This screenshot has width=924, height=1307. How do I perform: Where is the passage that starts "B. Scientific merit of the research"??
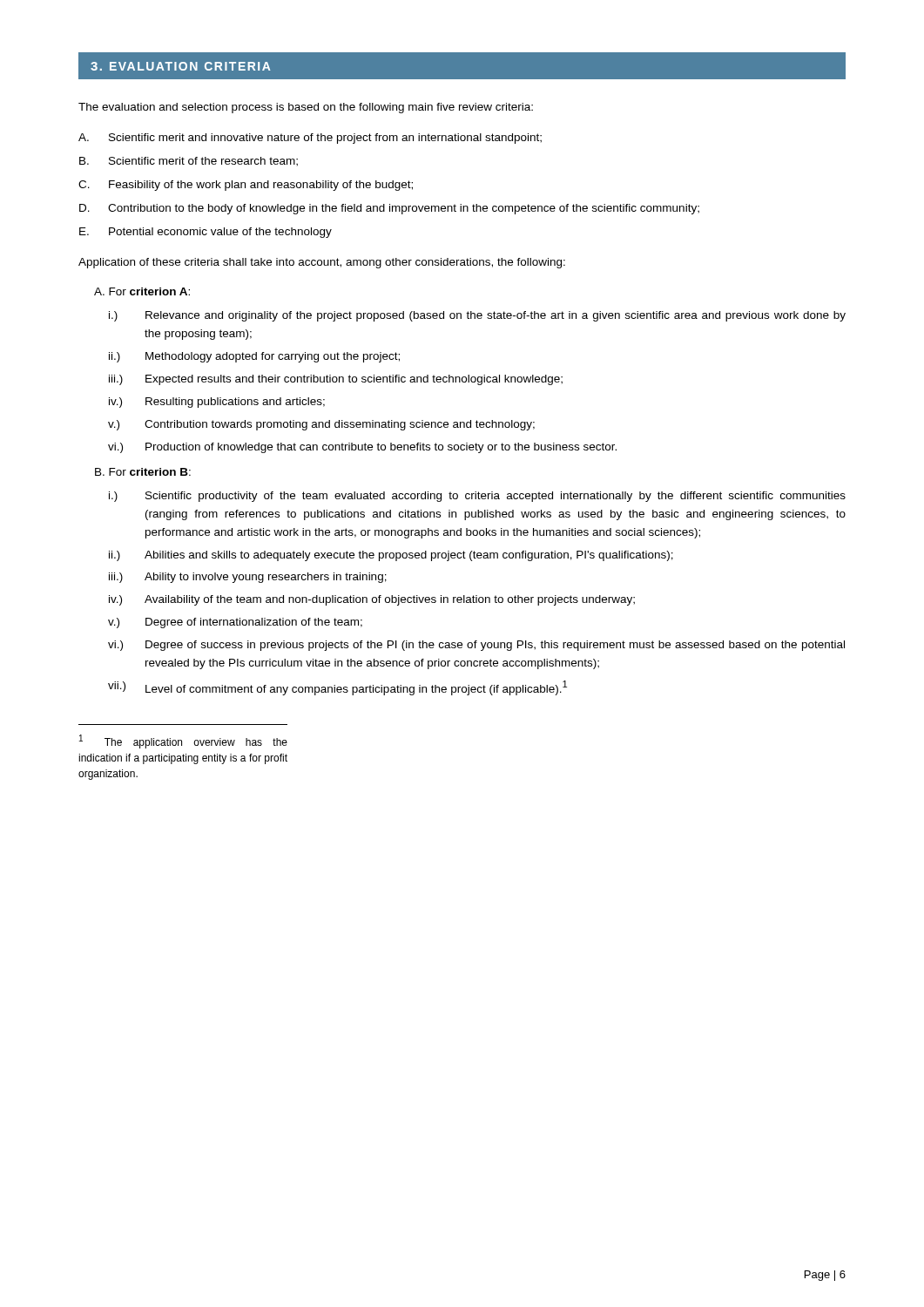[x=189, y=162]
